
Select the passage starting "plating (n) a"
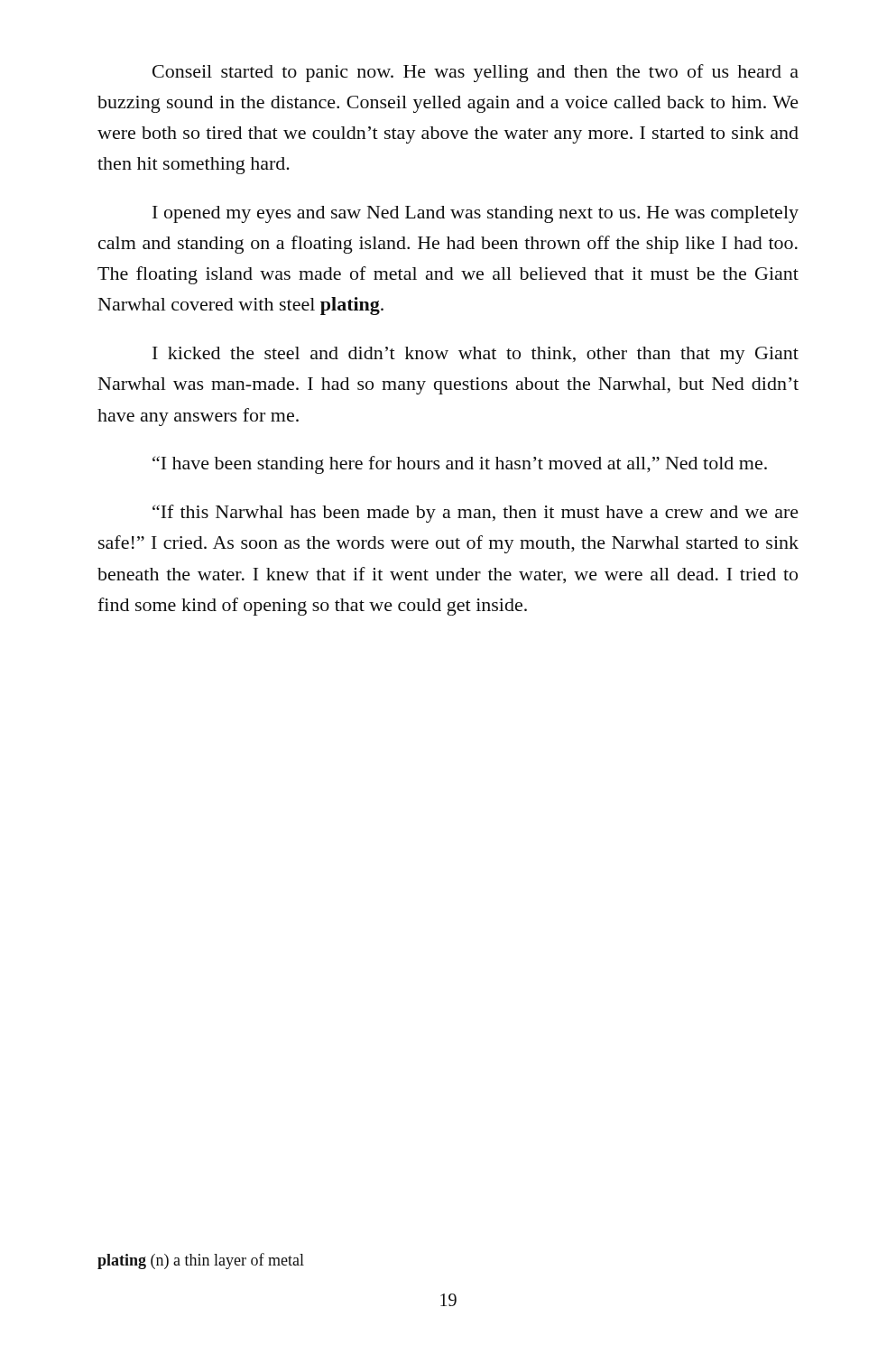tap(201, 1260)
